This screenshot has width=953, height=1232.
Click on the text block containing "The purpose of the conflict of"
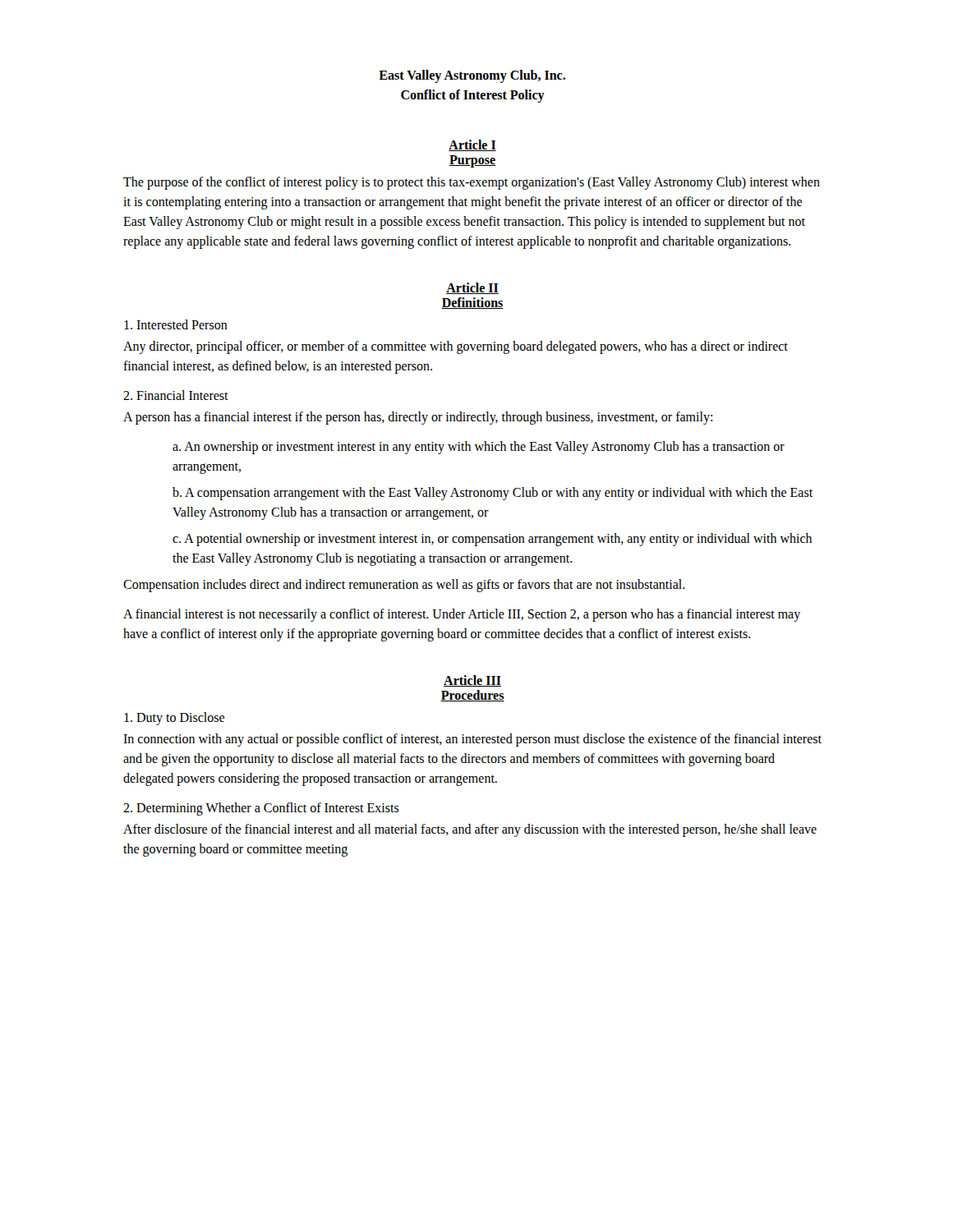[x=471, y=211]
